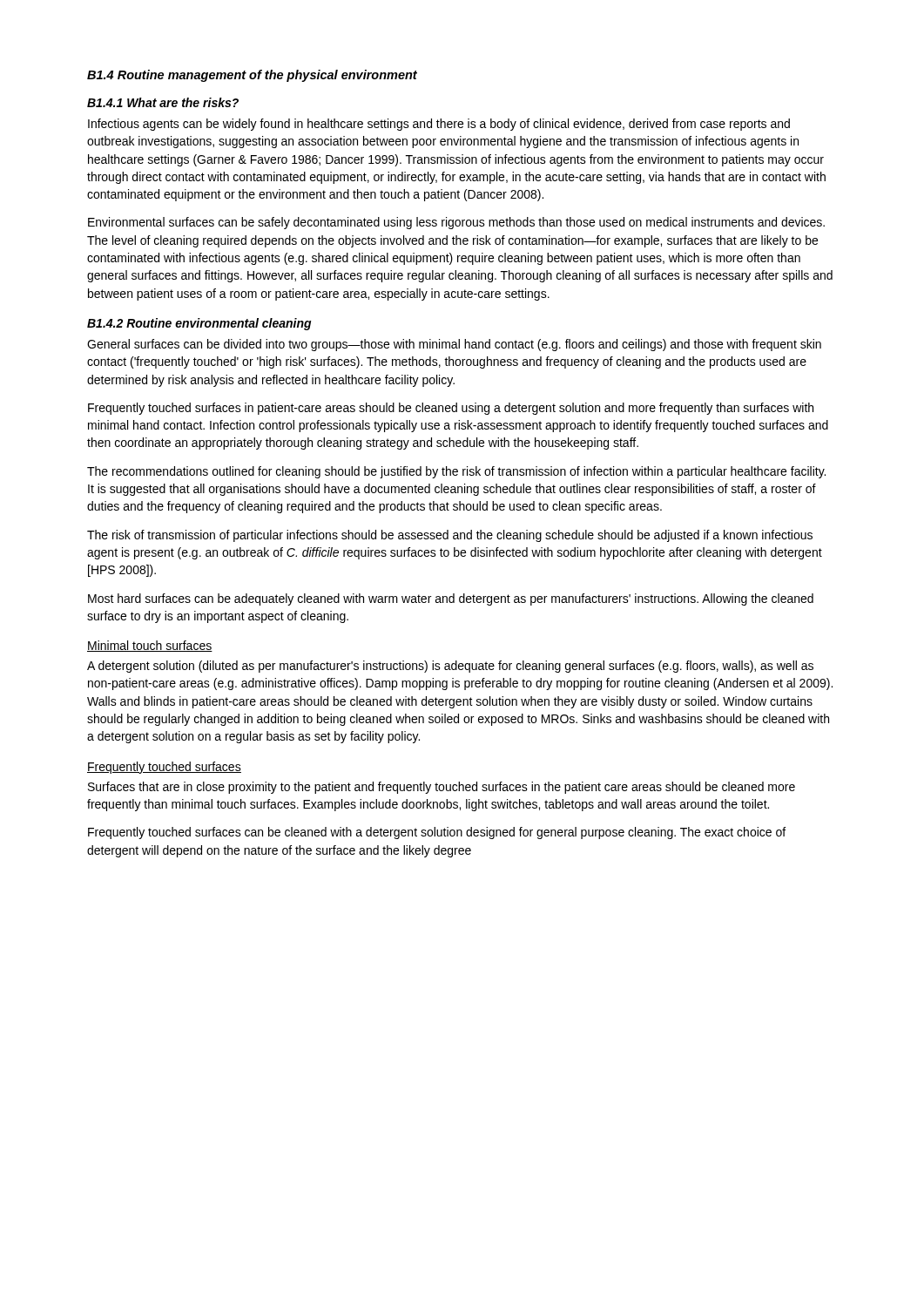Viewport: 924px width, 1307px height.
Task: Find the element starting "Infectious agents can be widely"
Action: click(x=462, y=159)
